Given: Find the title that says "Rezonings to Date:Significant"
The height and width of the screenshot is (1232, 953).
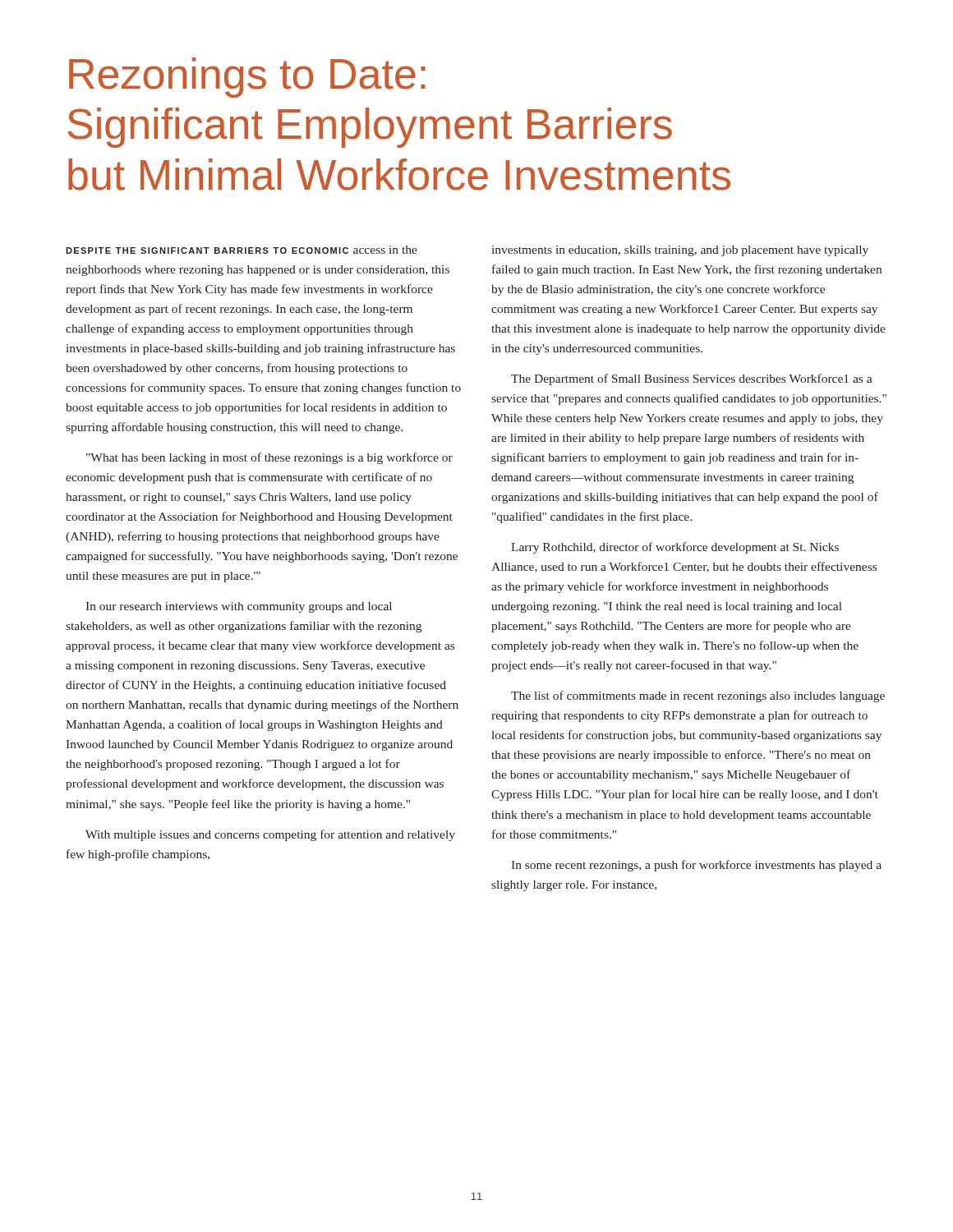Looking at the screenshot, I should (476, 125).
